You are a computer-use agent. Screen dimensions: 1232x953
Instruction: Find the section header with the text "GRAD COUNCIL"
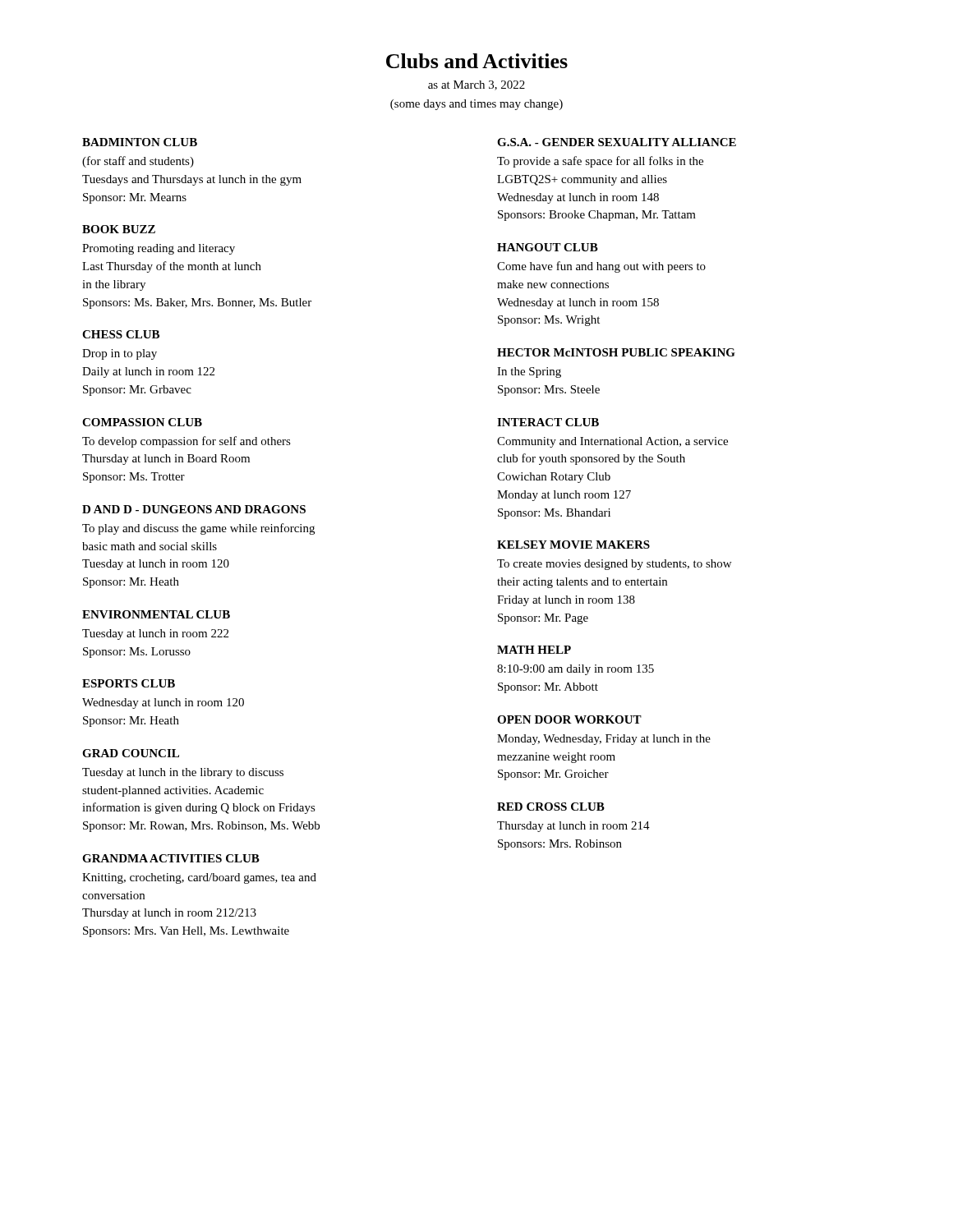[x=131, y=753]
